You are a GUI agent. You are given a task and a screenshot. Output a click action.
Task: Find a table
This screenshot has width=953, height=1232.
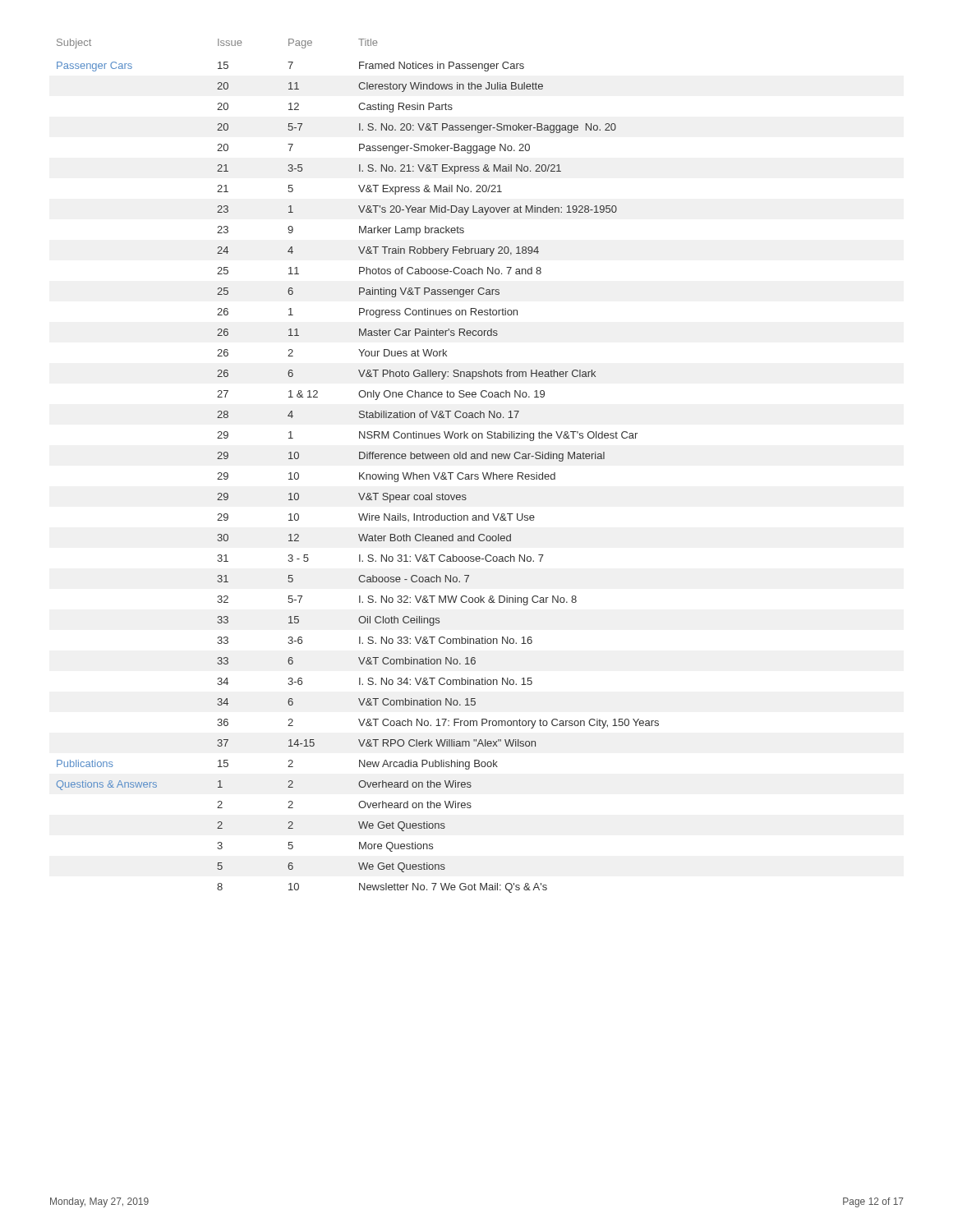[x=476, y=465]
